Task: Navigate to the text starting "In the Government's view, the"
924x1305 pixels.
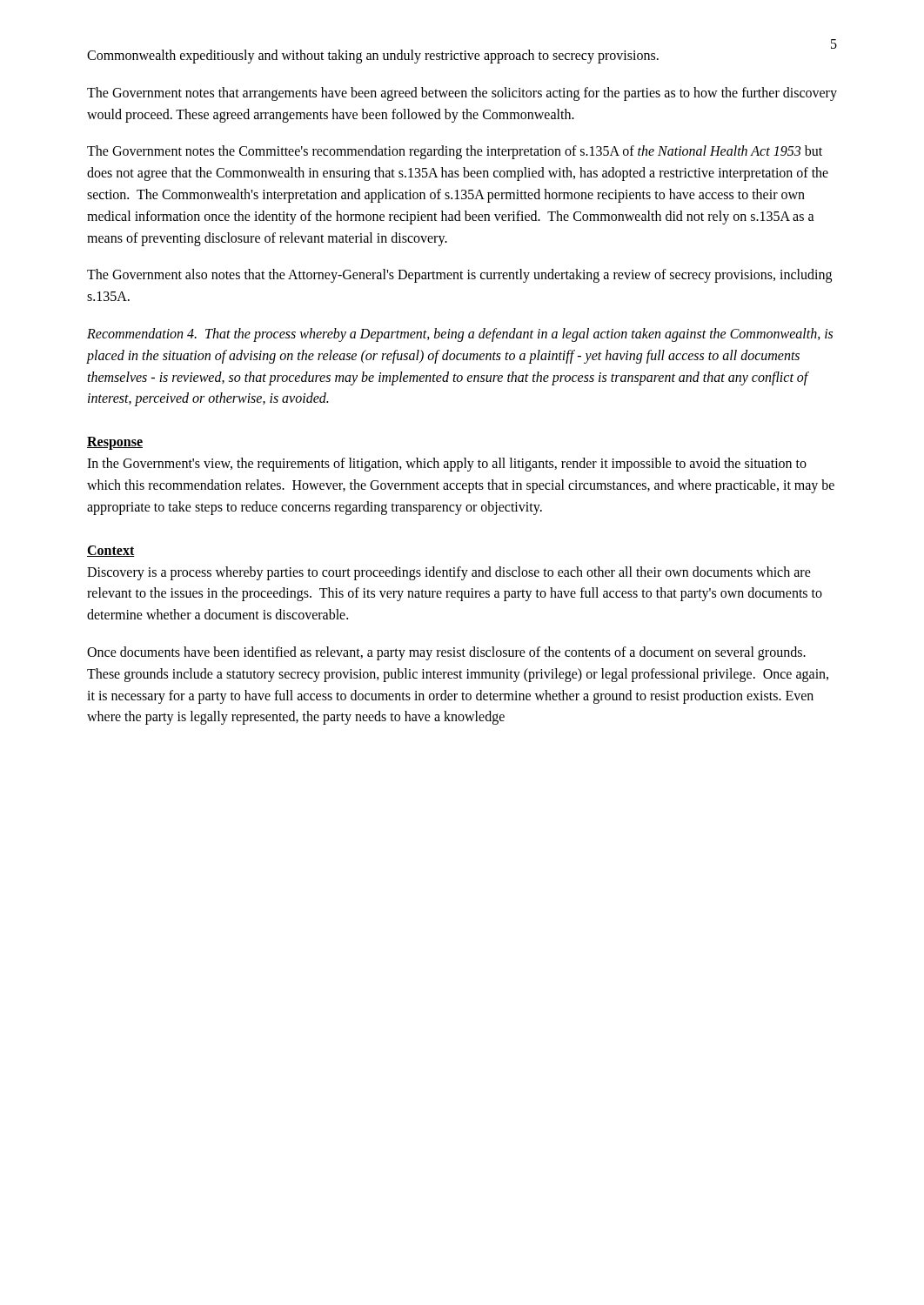Action: tap(461, 485)
